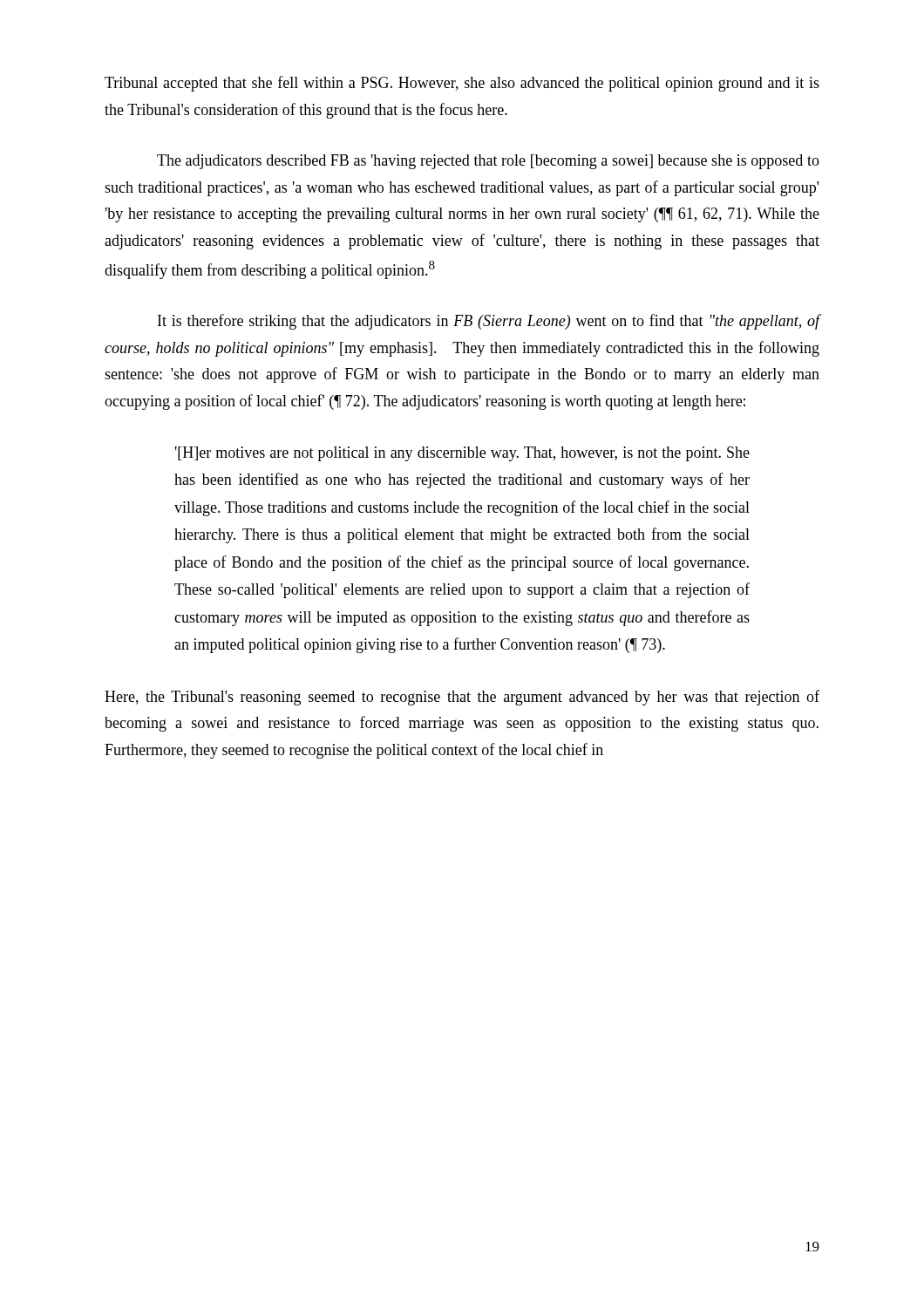Find the element starting "It is therefore striking that the"
The width and height of the screenshot is (924, 1308).
pyautogui.click(x=462, y=361)
